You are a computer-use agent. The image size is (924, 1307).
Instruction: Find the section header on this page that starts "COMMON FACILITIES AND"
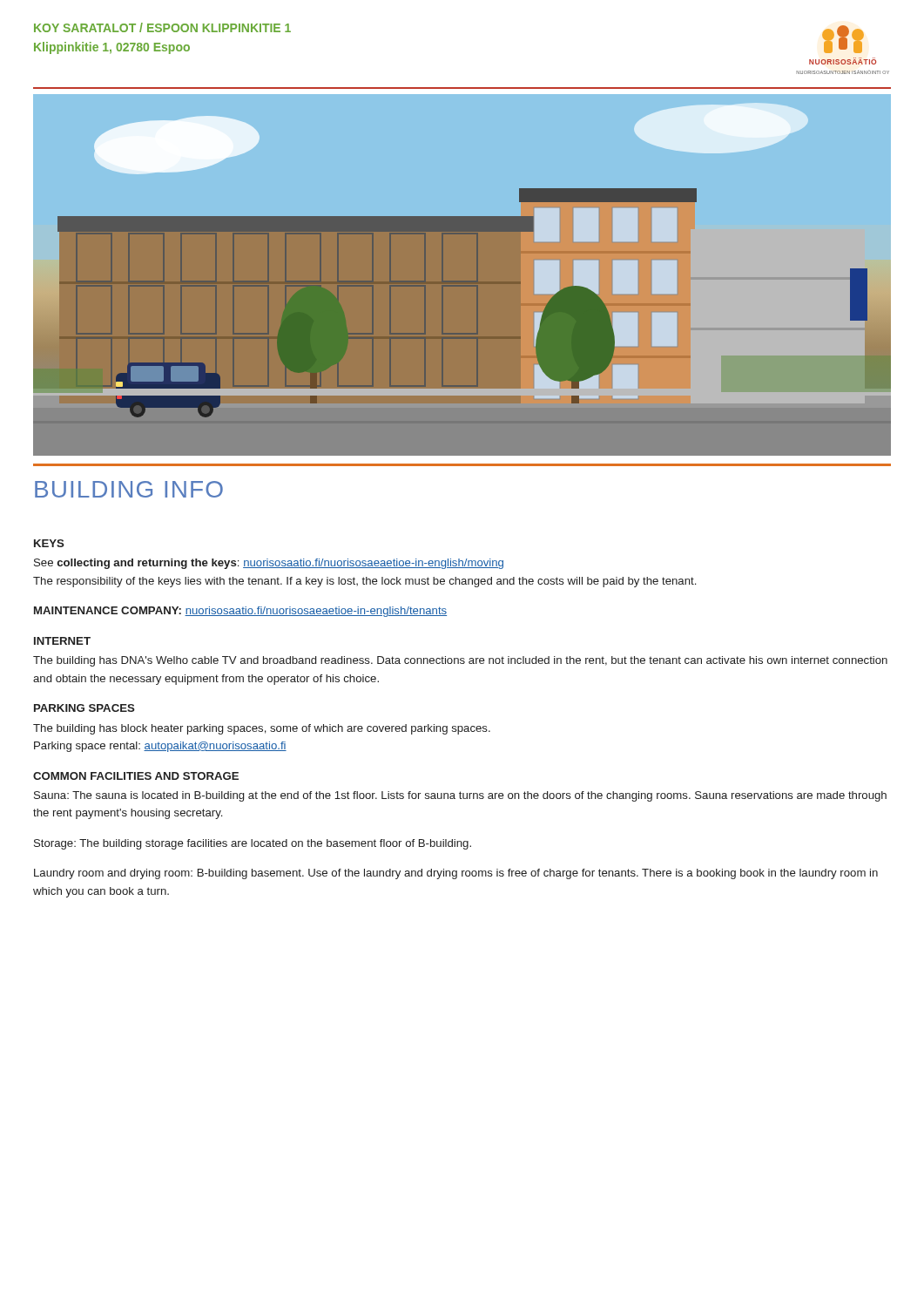[x=462, y=793]
